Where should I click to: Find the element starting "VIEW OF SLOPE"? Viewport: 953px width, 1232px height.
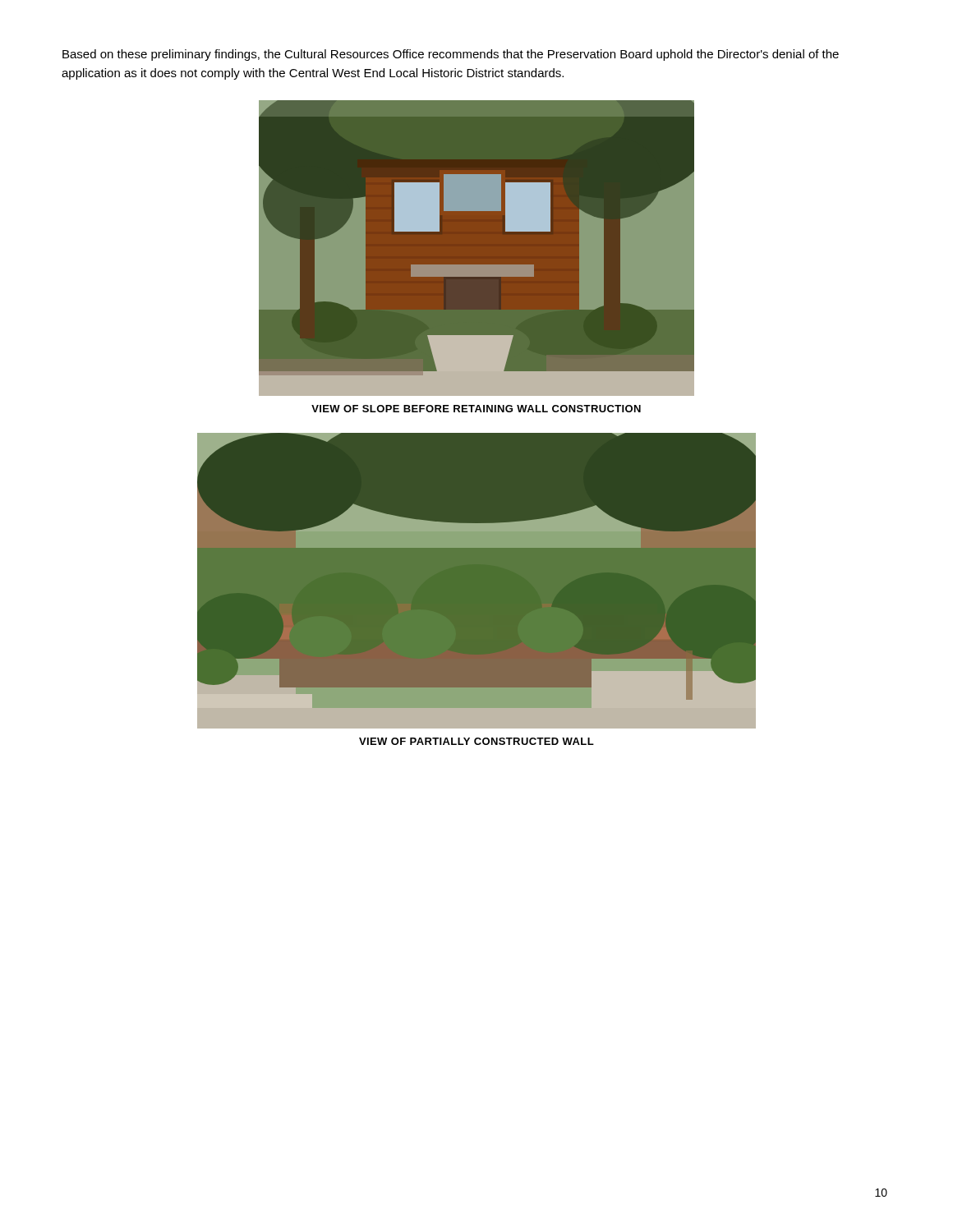tap(476, 409)
